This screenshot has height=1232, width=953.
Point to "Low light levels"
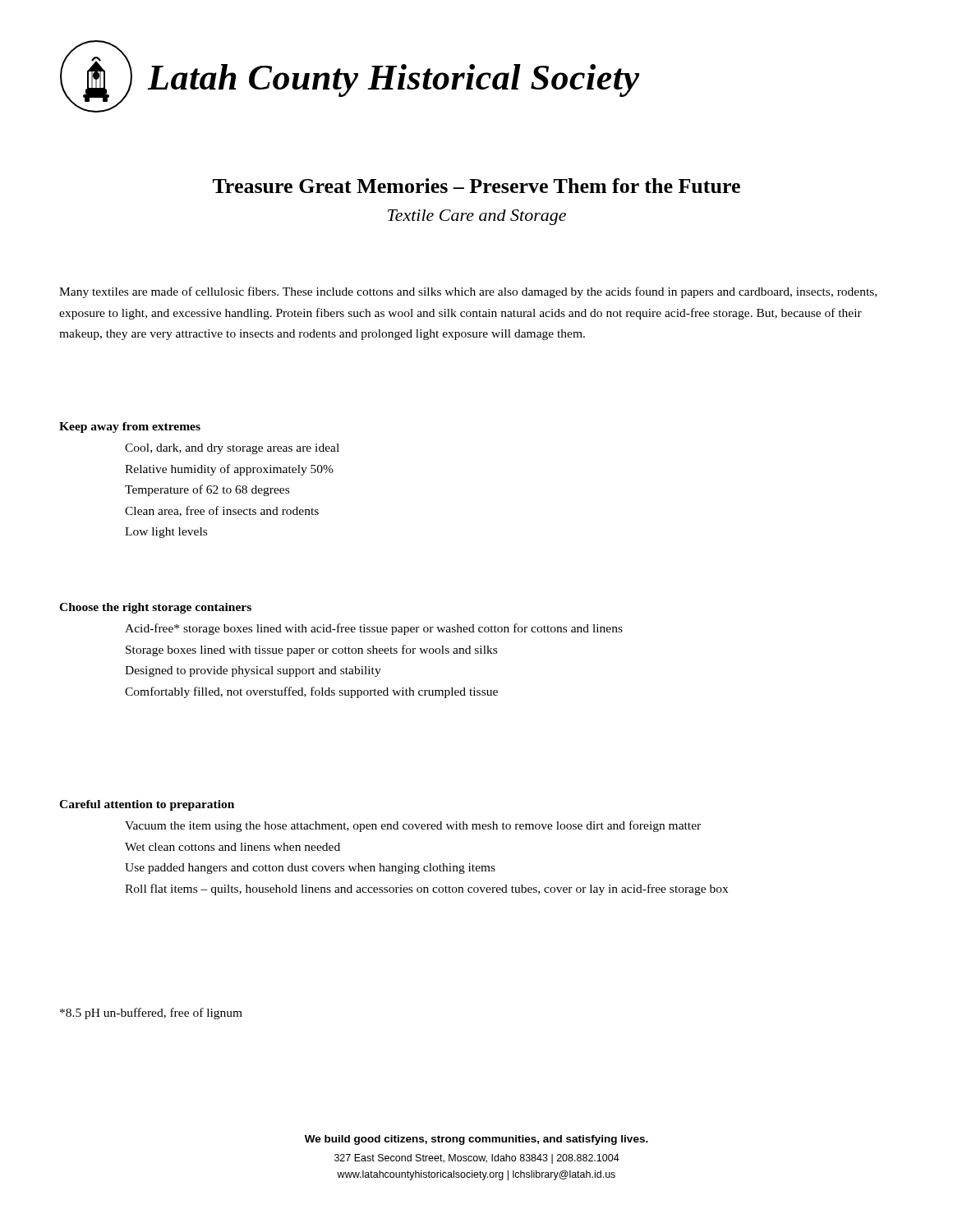tap(166, 531)
